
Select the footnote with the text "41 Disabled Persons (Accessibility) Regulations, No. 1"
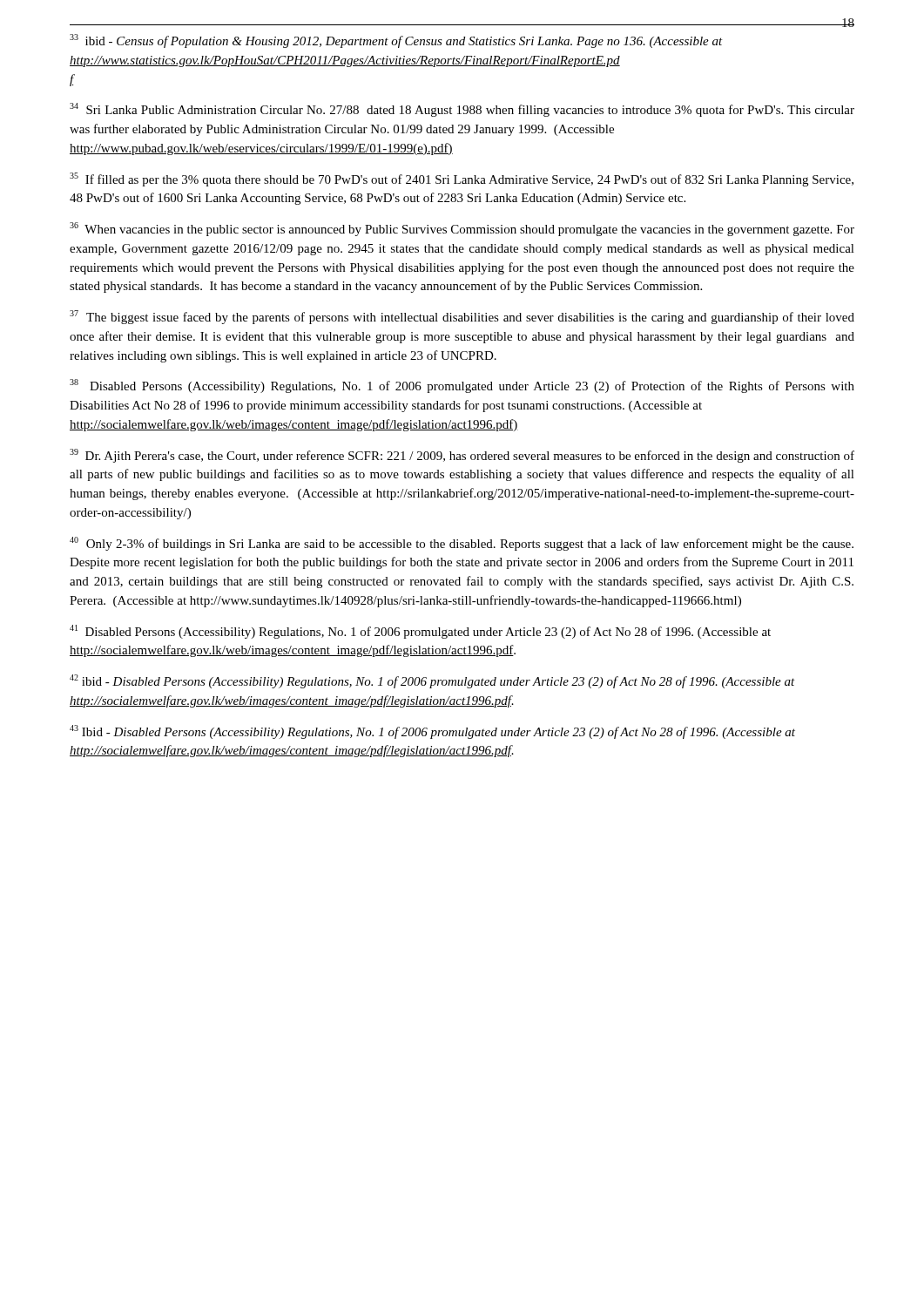pyautogui.click(x=420, y=640)
